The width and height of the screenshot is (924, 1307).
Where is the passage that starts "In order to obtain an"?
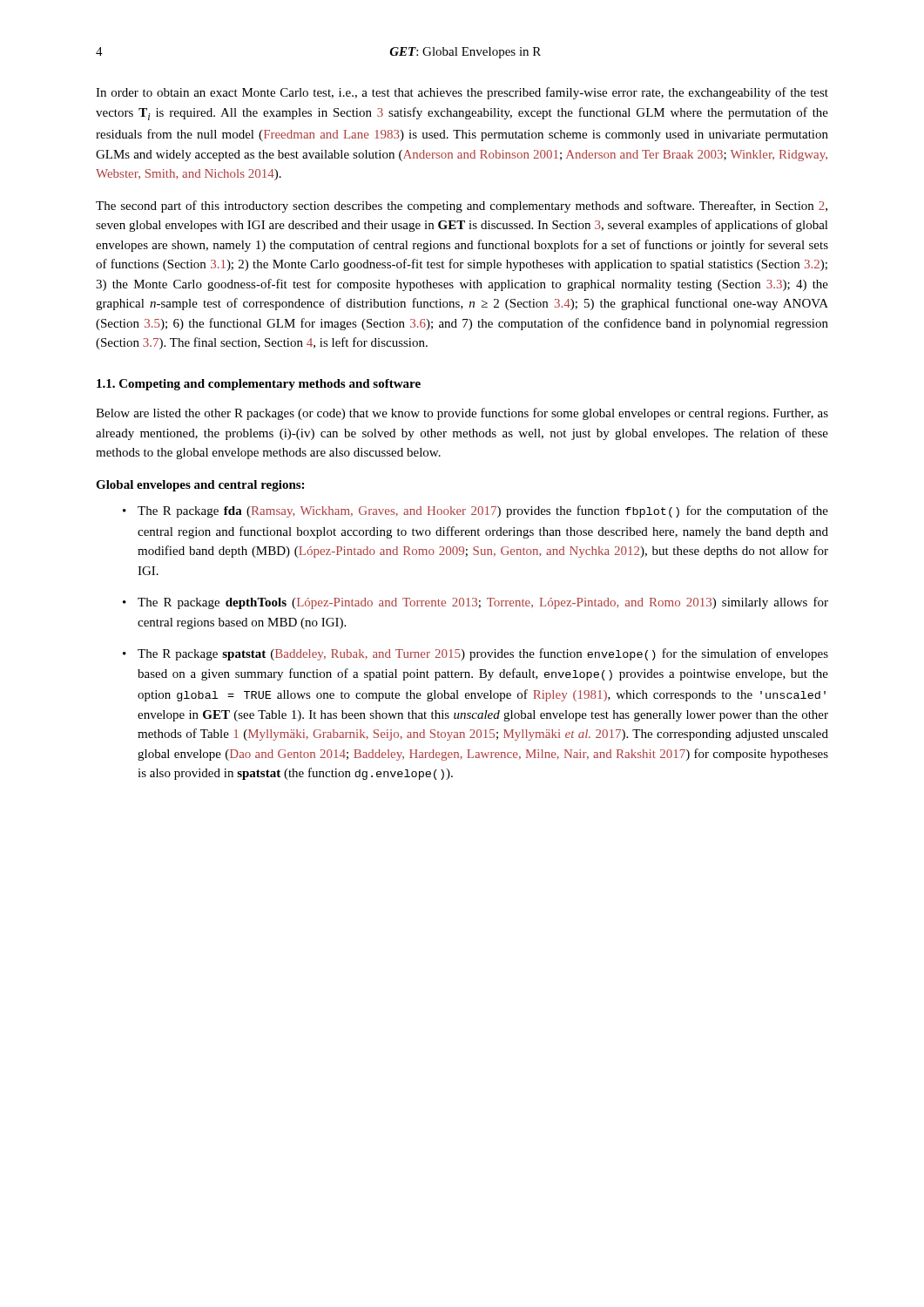click(462, 133)
